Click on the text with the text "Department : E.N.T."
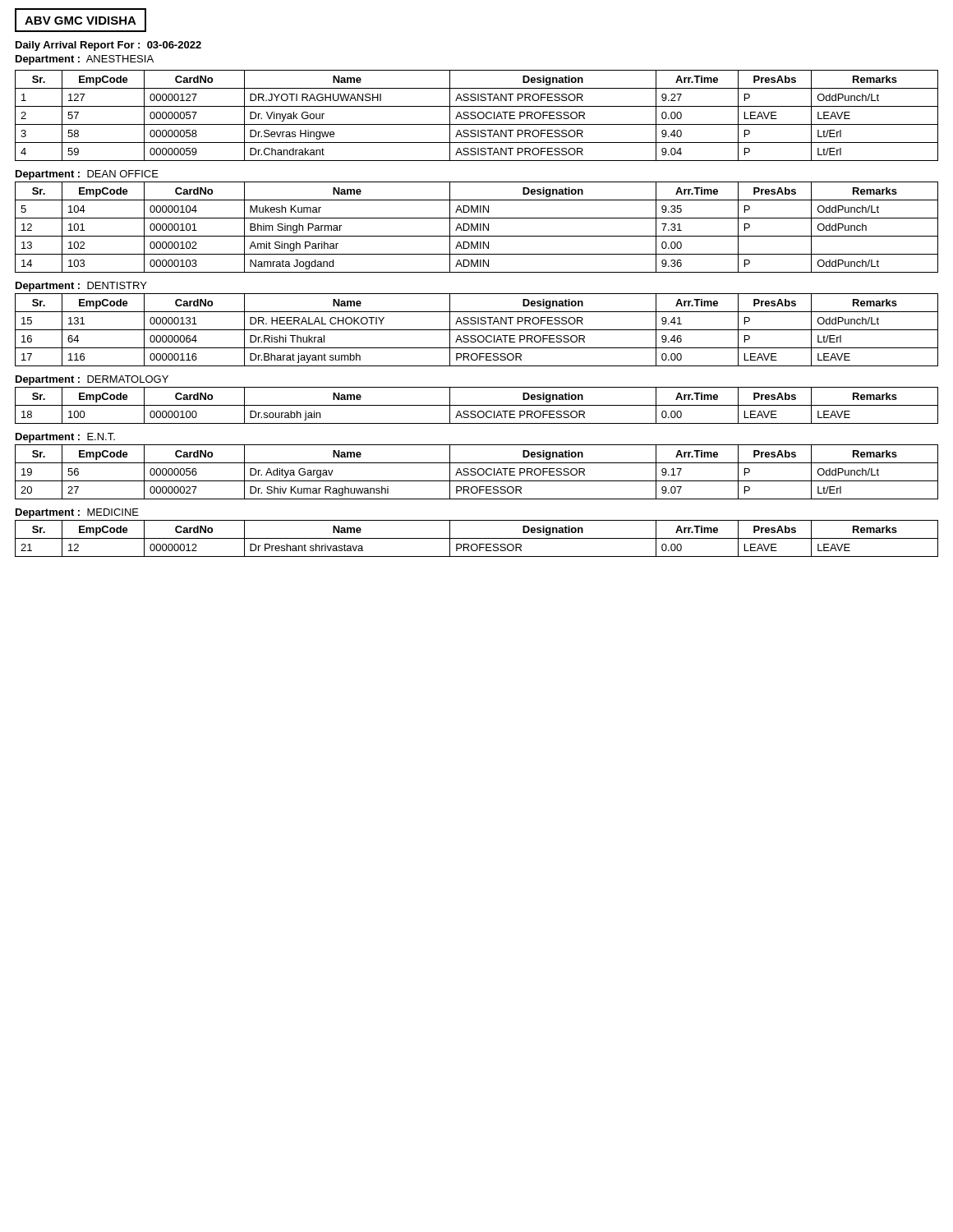Screen dimensions: 1232x953 coord(65,436)
